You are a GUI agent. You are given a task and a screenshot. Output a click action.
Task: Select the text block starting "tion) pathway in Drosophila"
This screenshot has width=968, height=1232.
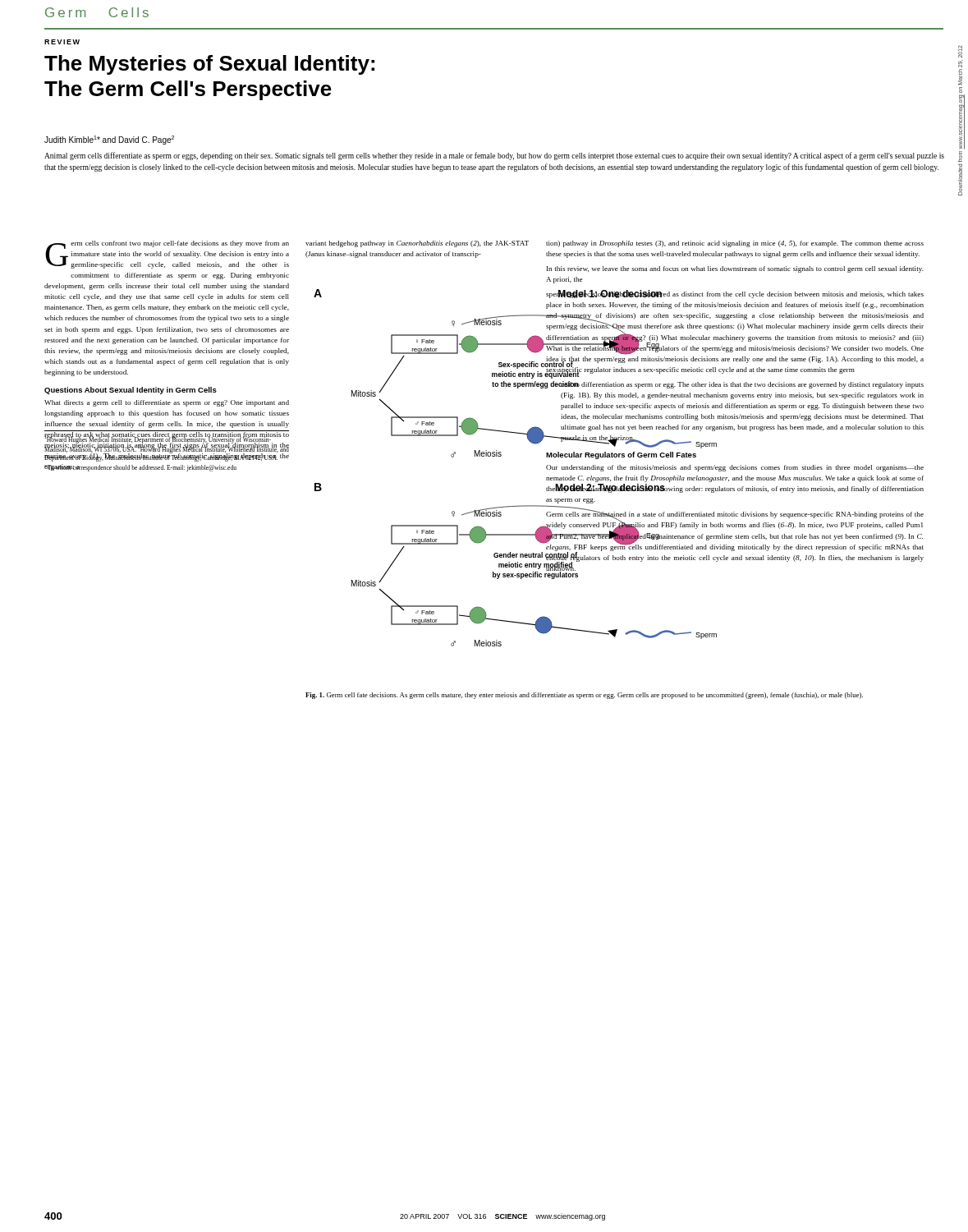(735, 248)
